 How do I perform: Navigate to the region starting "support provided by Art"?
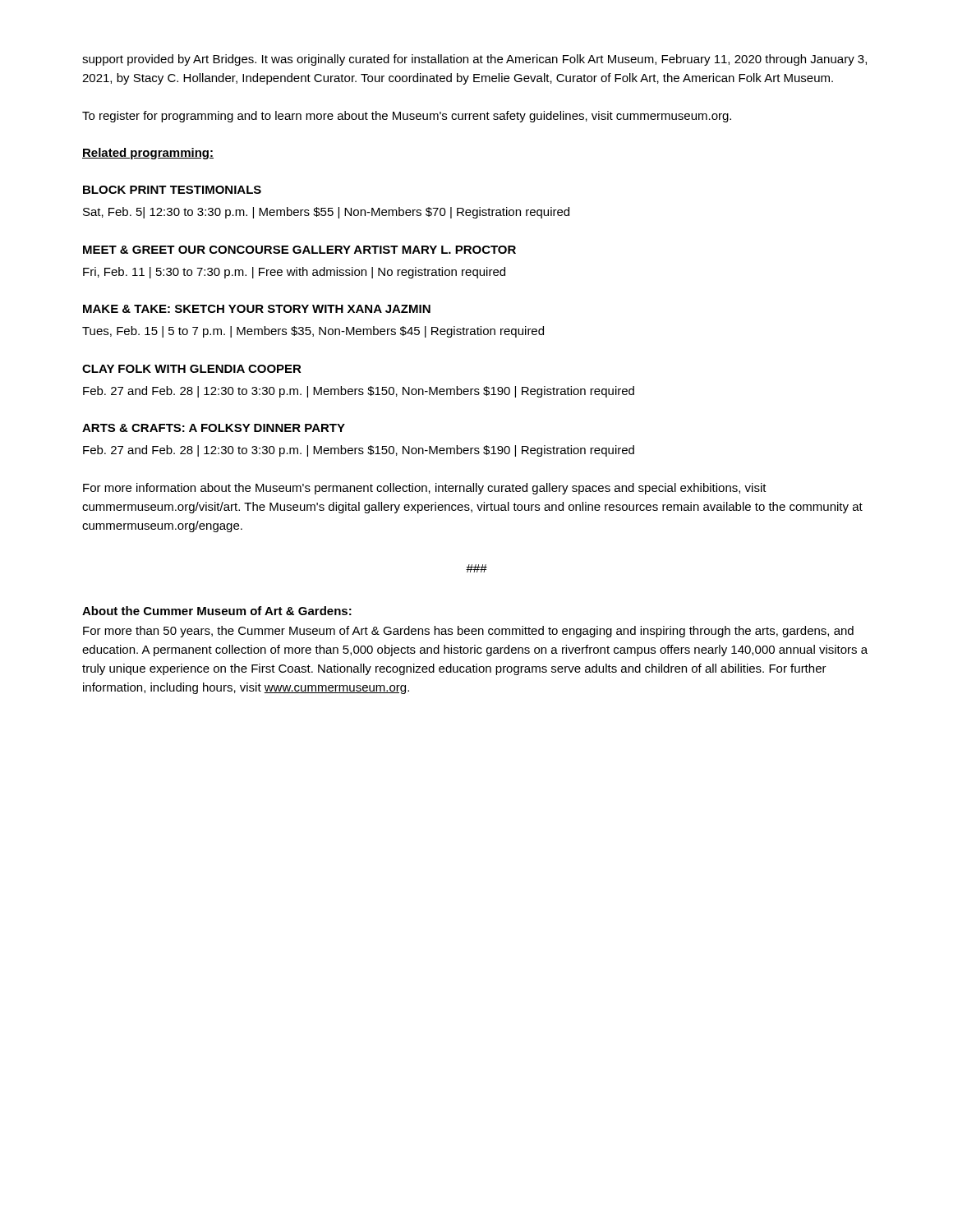tap(475, 68)
